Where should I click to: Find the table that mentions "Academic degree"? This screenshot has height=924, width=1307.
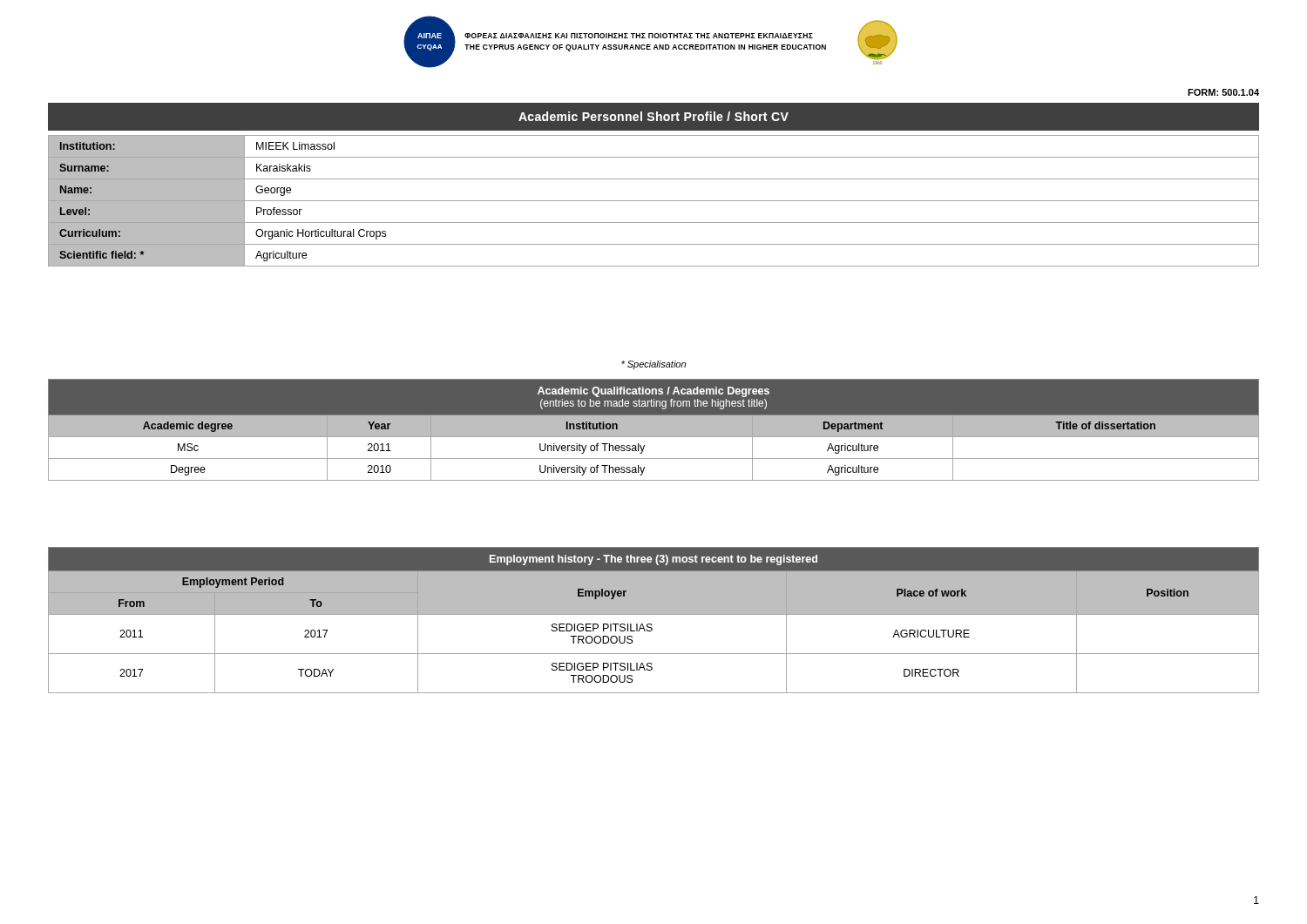point(654,430)
